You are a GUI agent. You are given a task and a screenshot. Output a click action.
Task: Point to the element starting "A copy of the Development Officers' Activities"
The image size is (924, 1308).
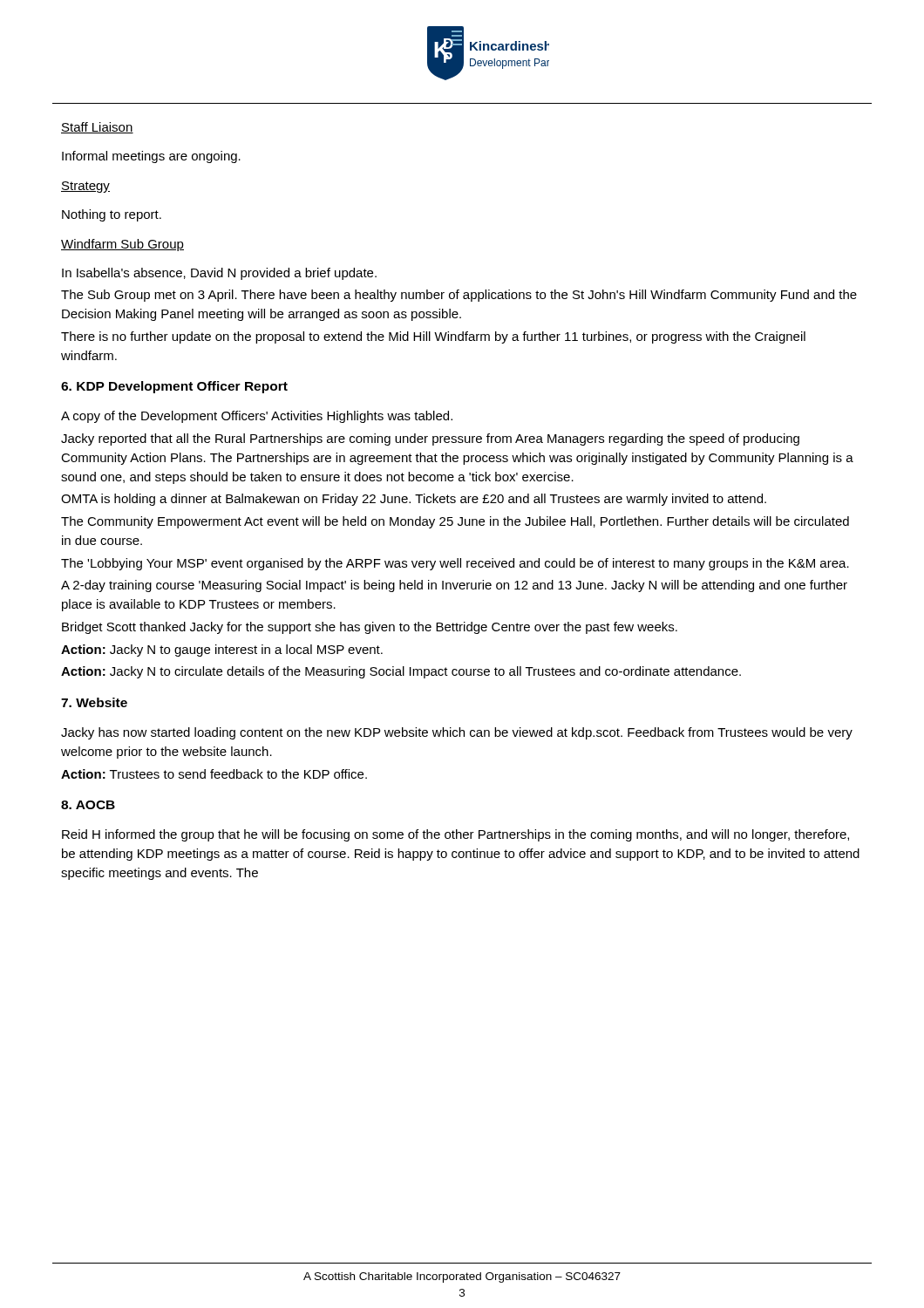click(x=257, y=417)
